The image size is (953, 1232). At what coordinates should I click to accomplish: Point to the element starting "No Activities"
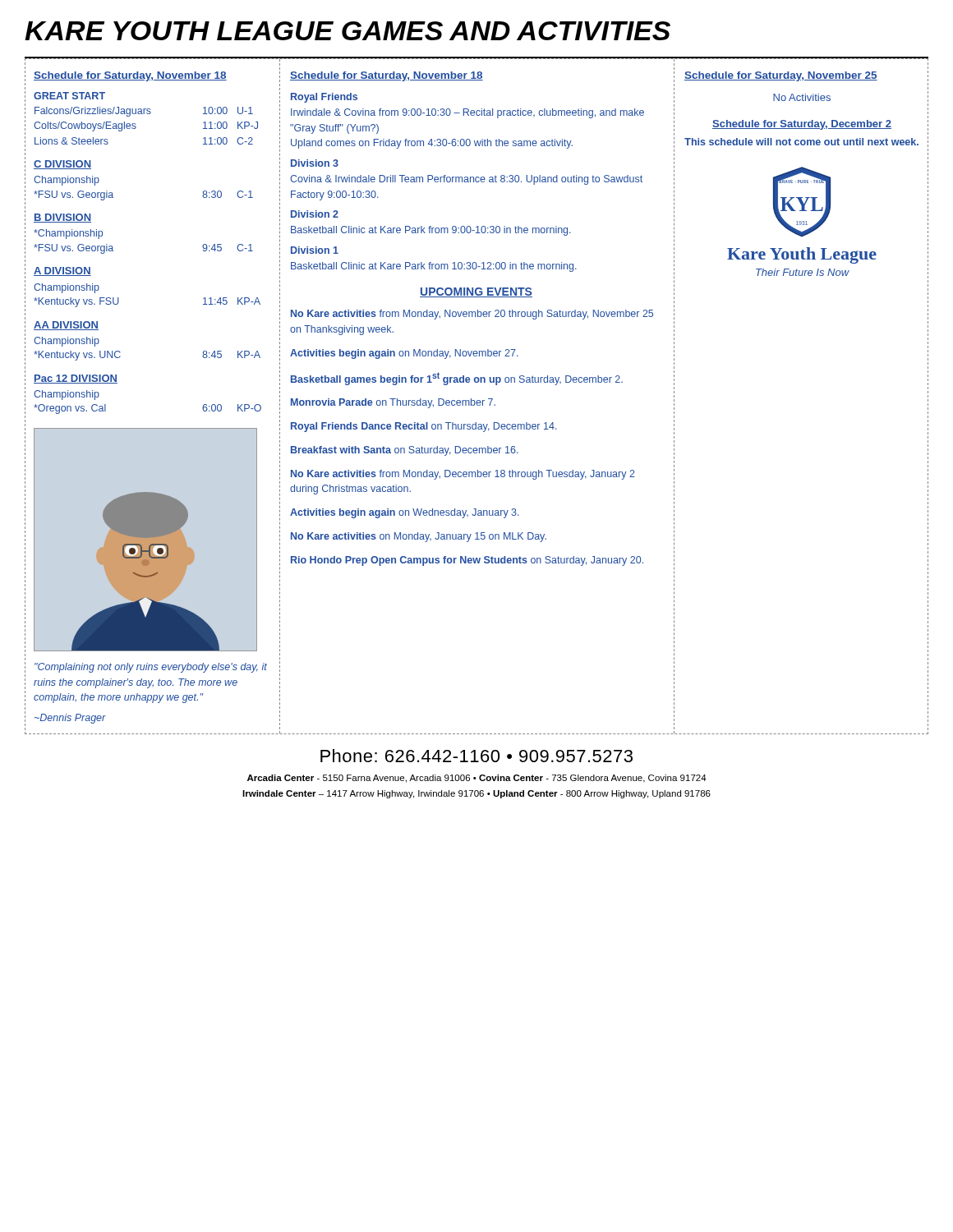[x=802, y=97]
